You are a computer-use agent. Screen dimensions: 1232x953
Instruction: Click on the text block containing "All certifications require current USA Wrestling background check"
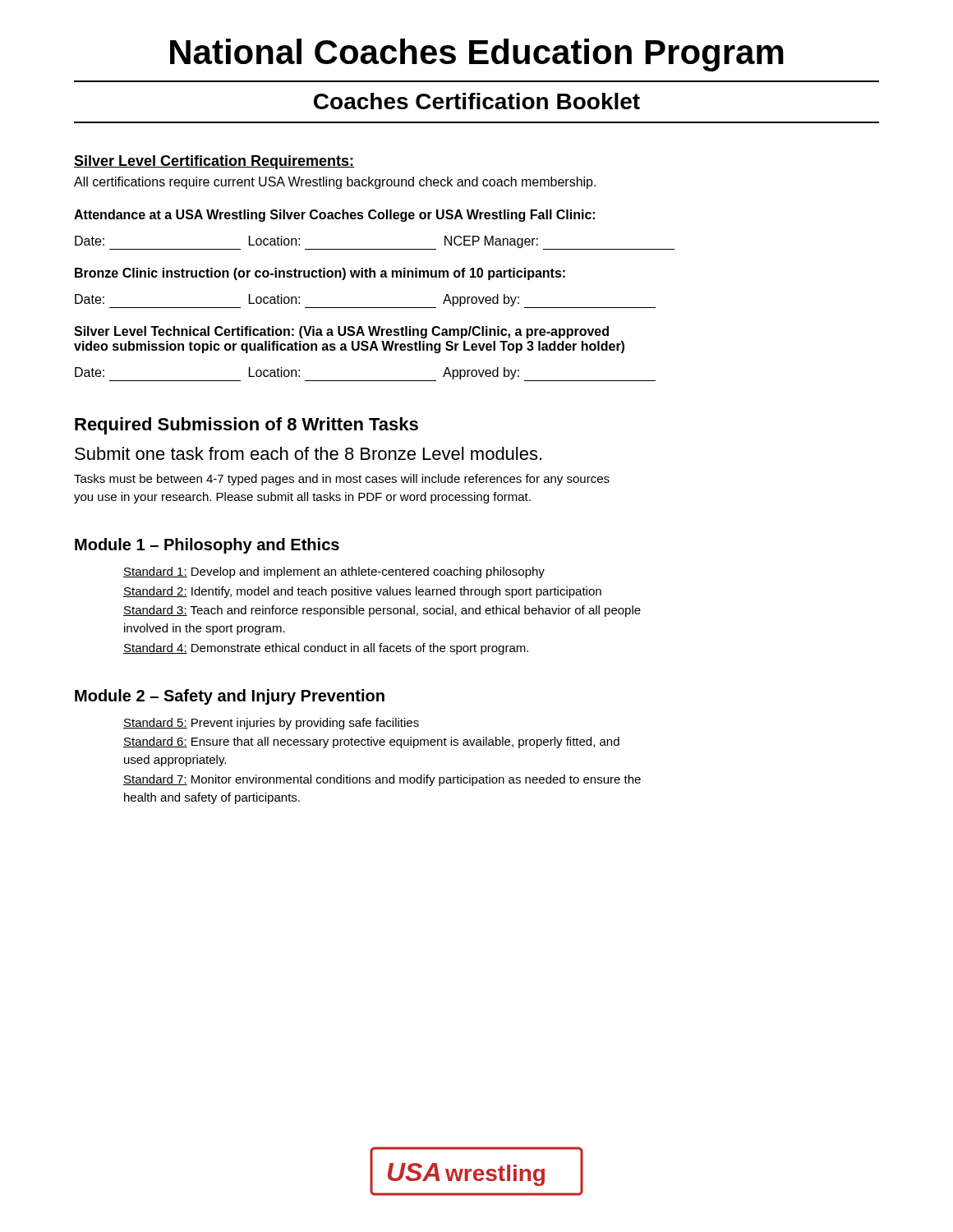click(x=335, y=182)
